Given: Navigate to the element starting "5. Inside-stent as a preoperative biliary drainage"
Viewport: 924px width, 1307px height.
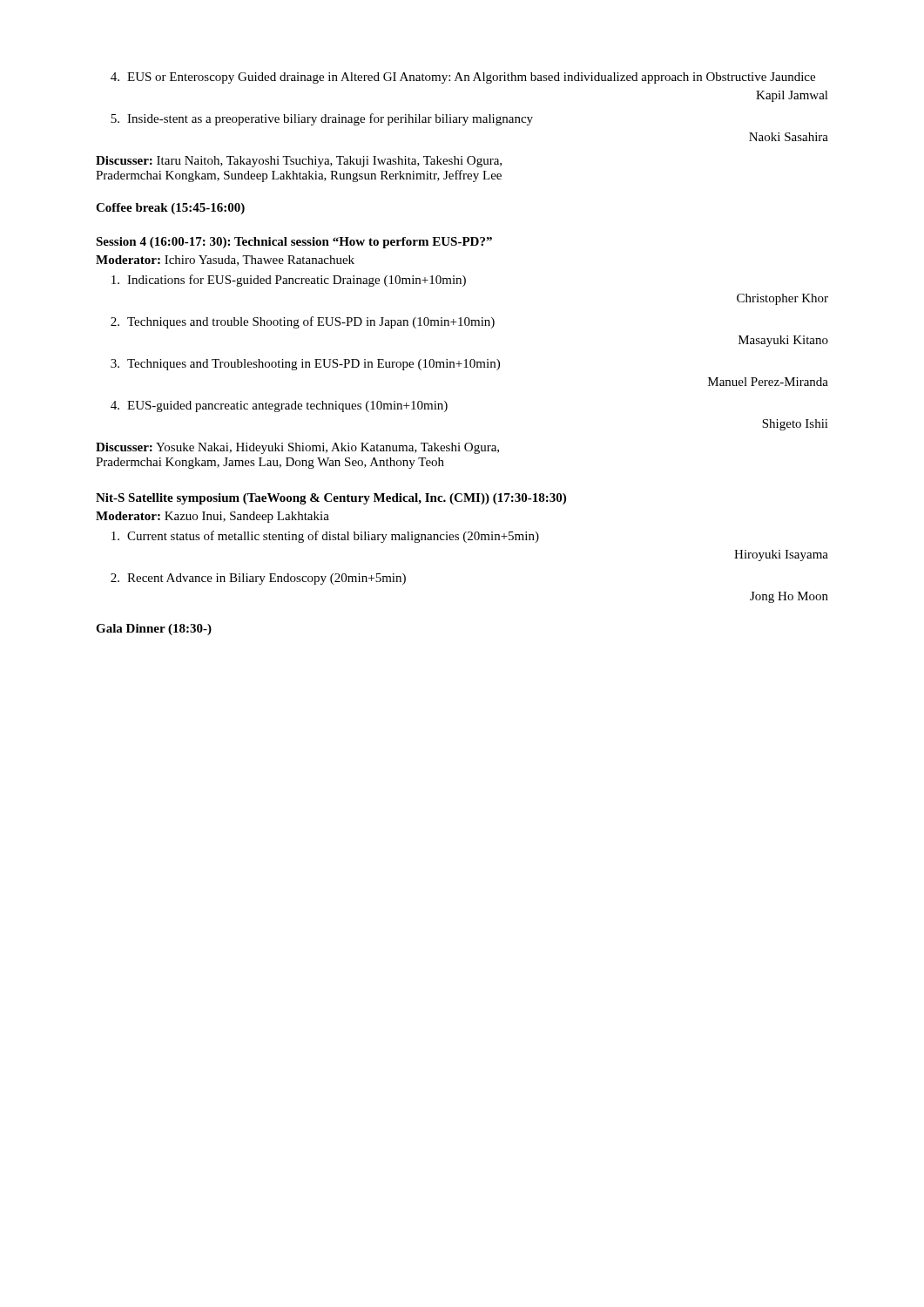Looking at the screenshot, I should pos(462,119).
